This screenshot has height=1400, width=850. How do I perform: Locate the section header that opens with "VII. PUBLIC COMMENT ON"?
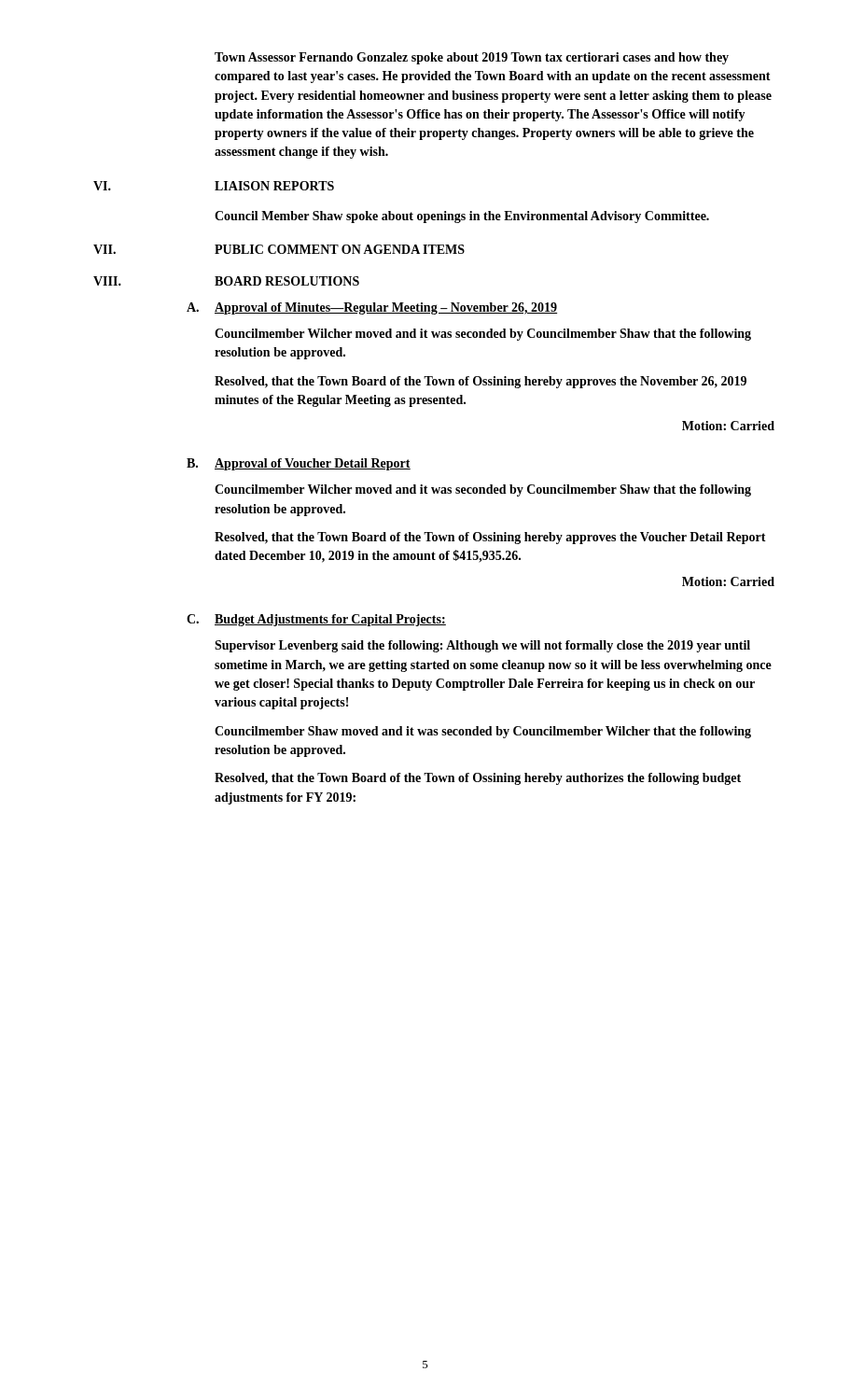coord(279,250)
